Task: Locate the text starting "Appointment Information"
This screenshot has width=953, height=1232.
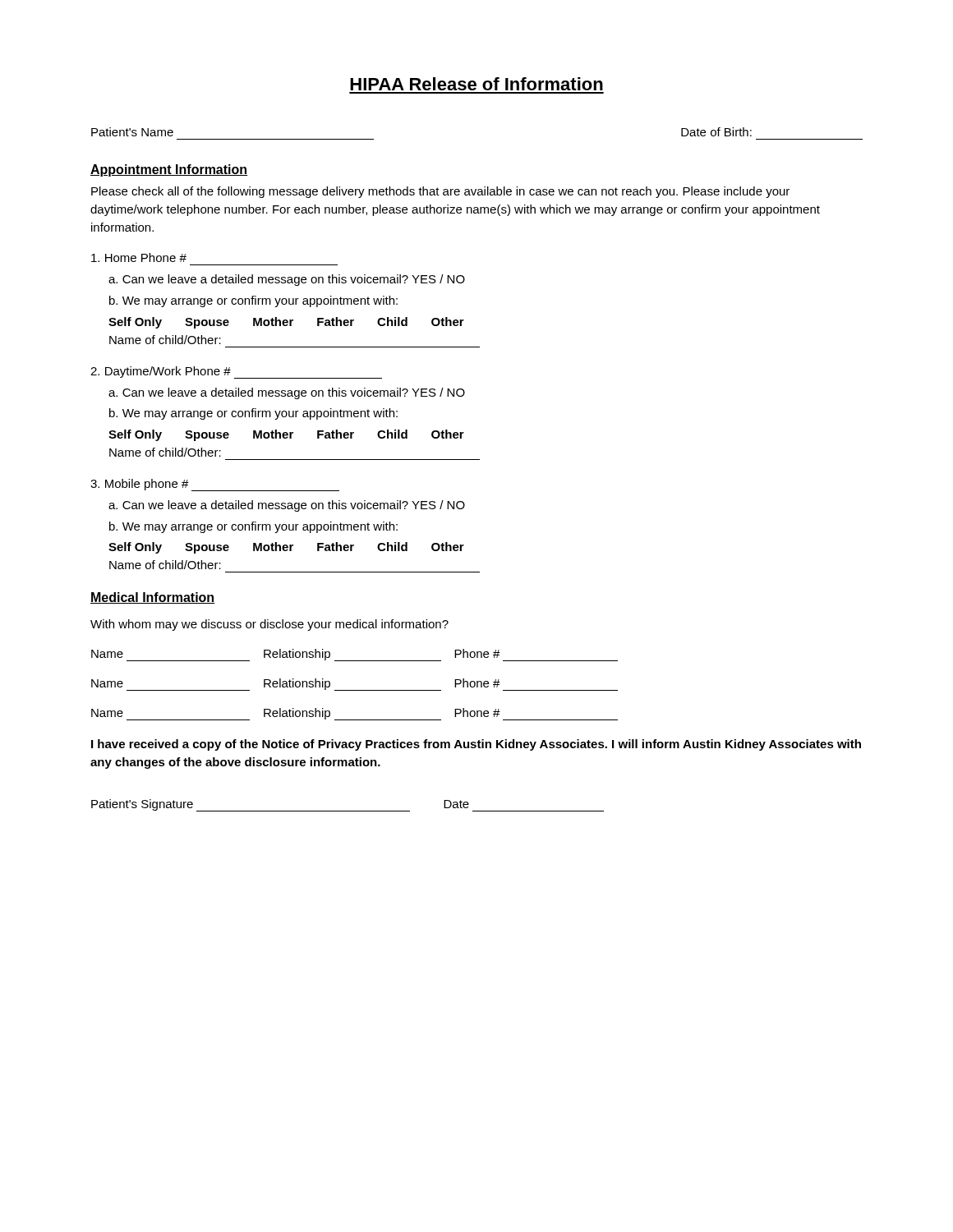Action: (x=169, y=170)
